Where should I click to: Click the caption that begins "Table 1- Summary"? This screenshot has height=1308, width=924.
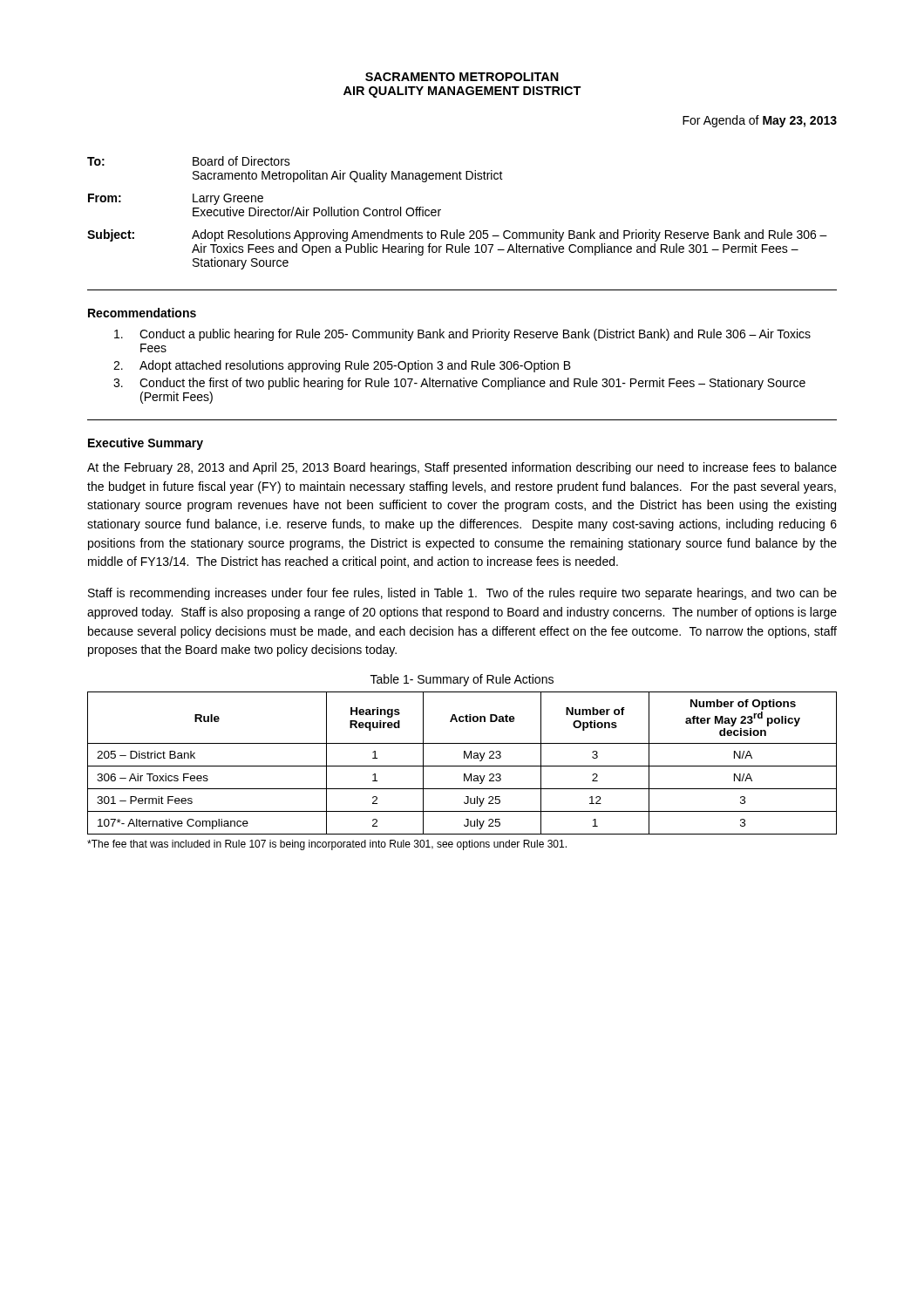[462, 679]
